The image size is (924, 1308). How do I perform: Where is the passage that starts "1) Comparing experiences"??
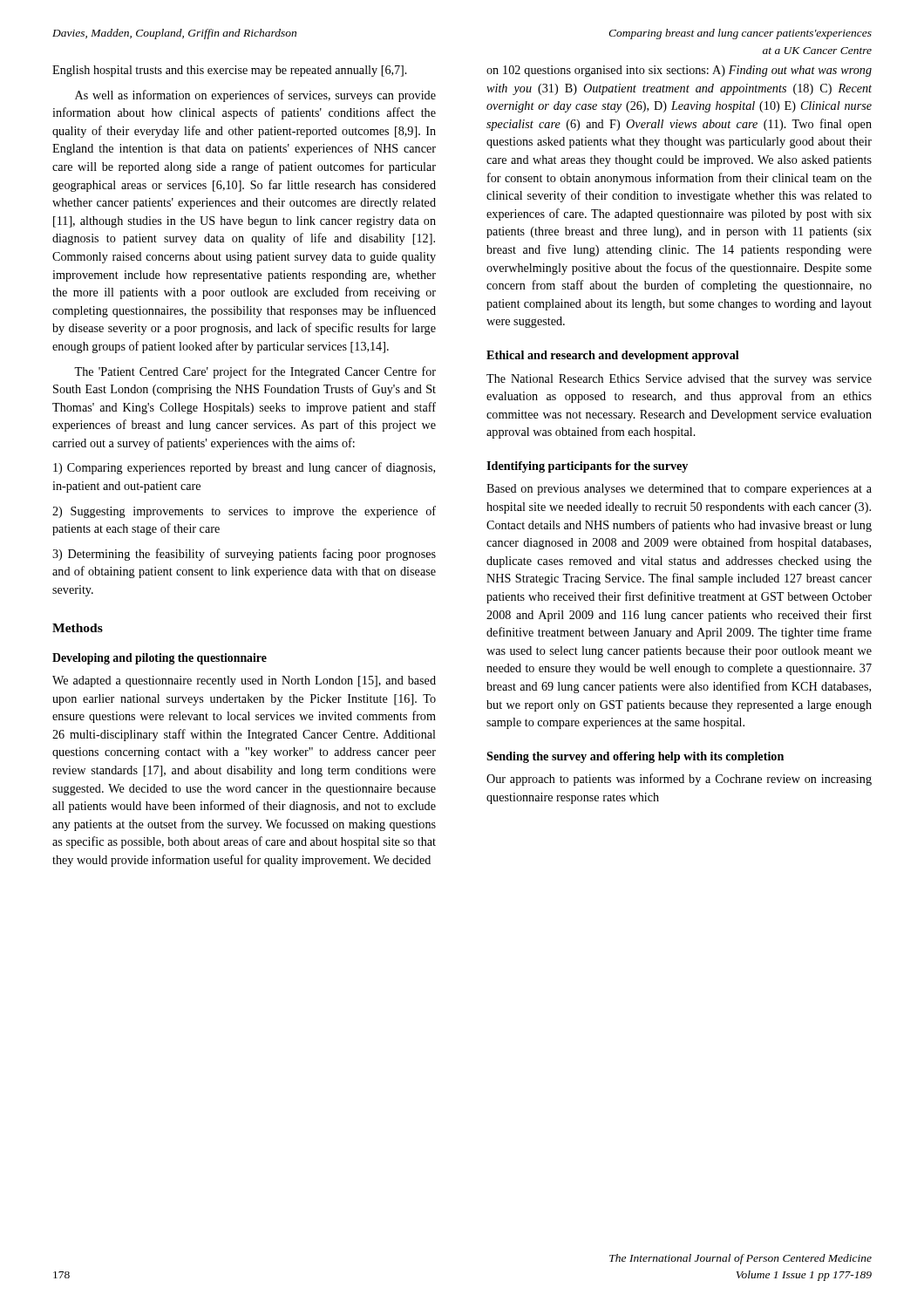coord(244,477)
